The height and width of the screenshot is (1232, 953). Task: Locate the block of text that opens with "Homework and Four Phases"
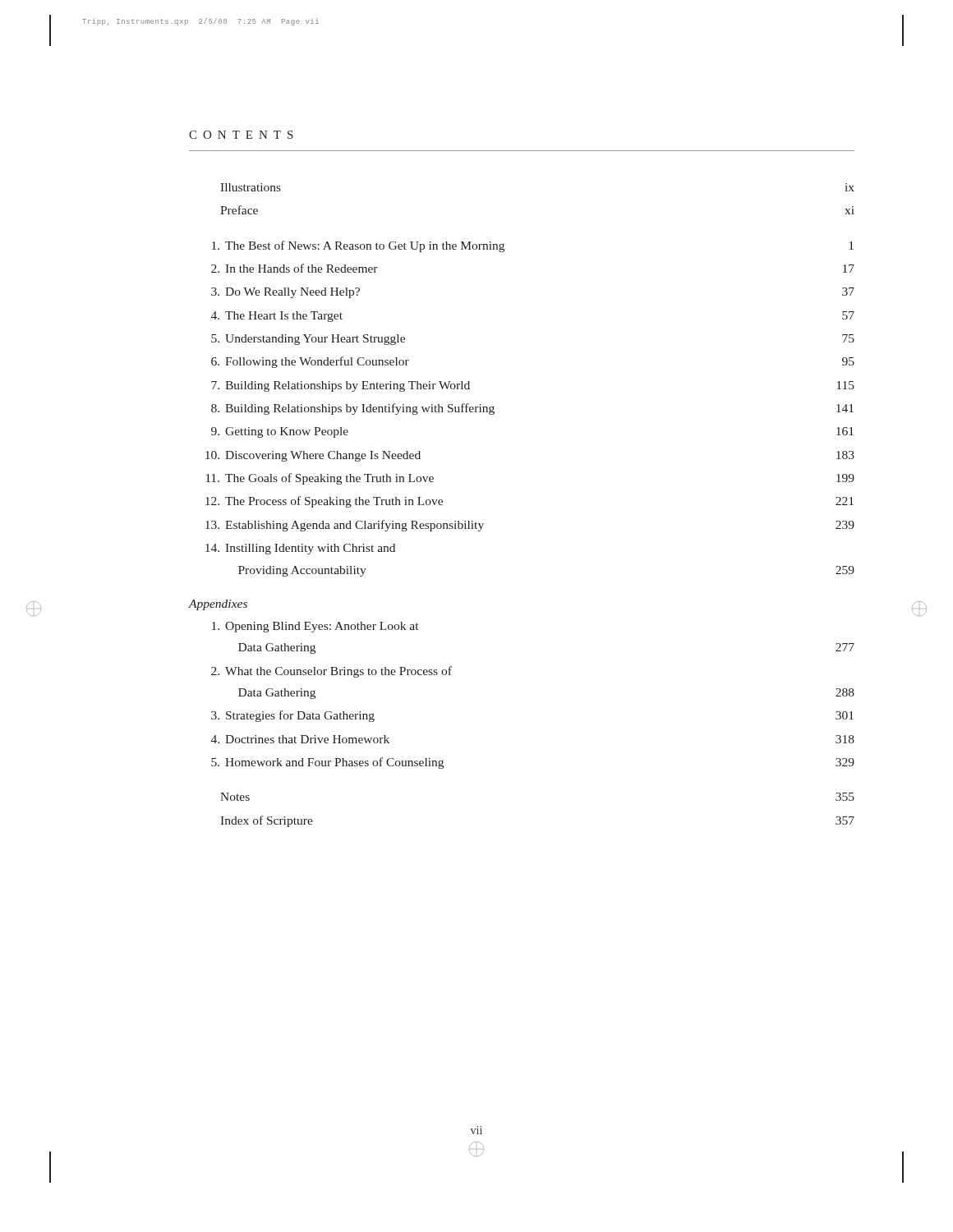tap(335, 762)
